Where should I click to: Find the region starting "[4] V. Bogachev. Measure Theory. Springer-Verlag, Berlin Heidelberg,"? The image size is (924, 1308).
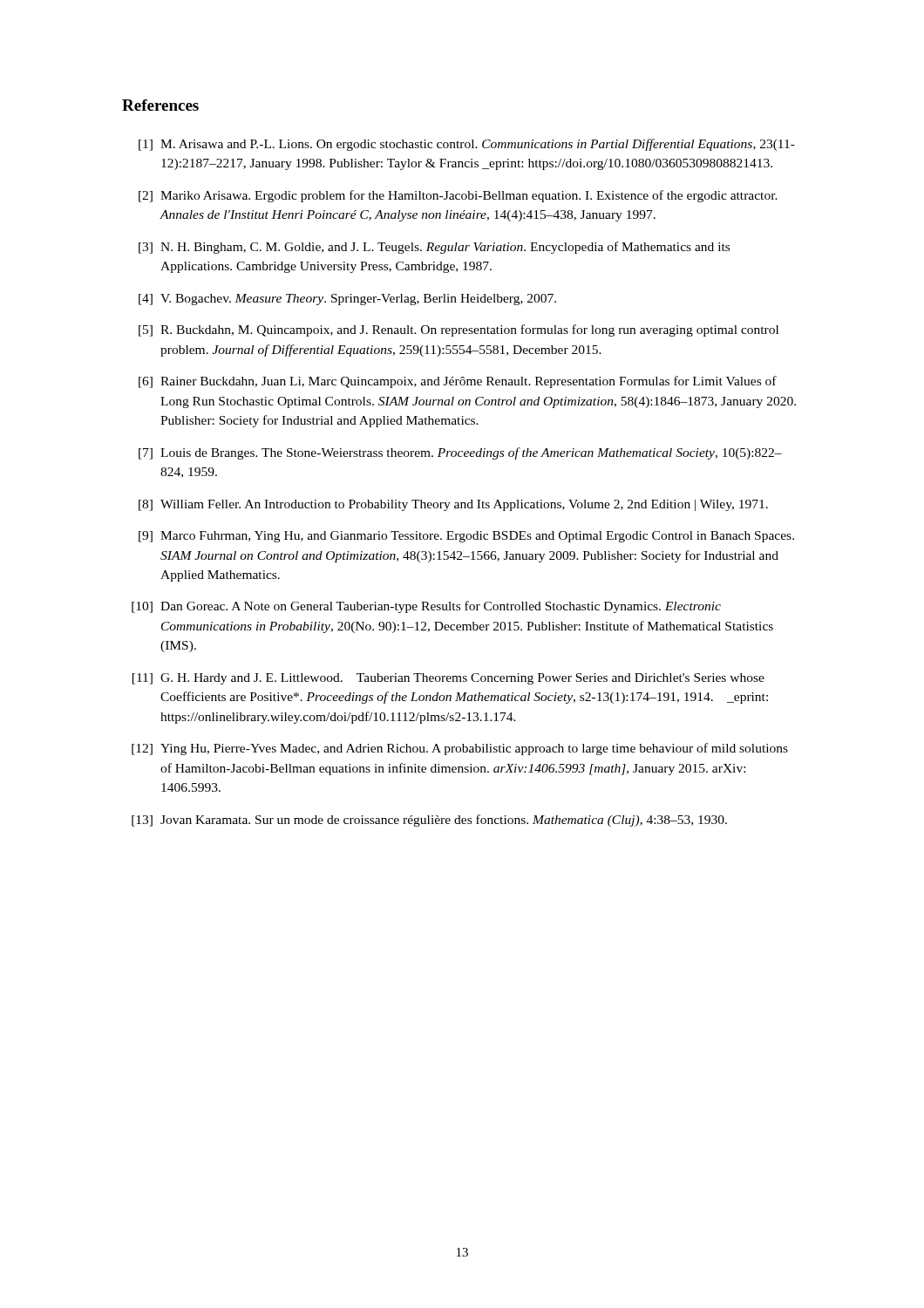click(x=462, y=298)
